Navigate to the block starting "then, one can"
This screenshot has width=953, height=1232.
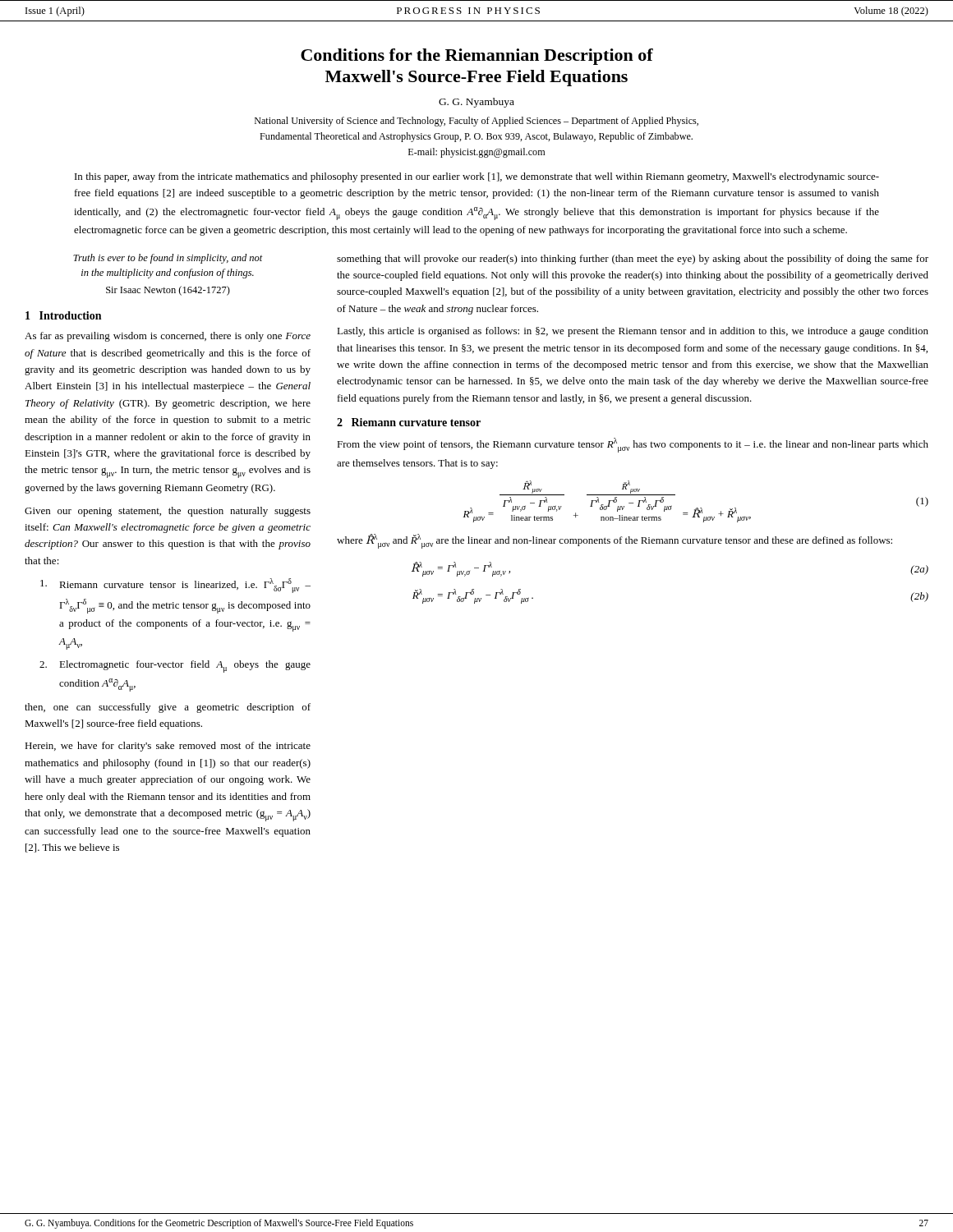[168, 715]
